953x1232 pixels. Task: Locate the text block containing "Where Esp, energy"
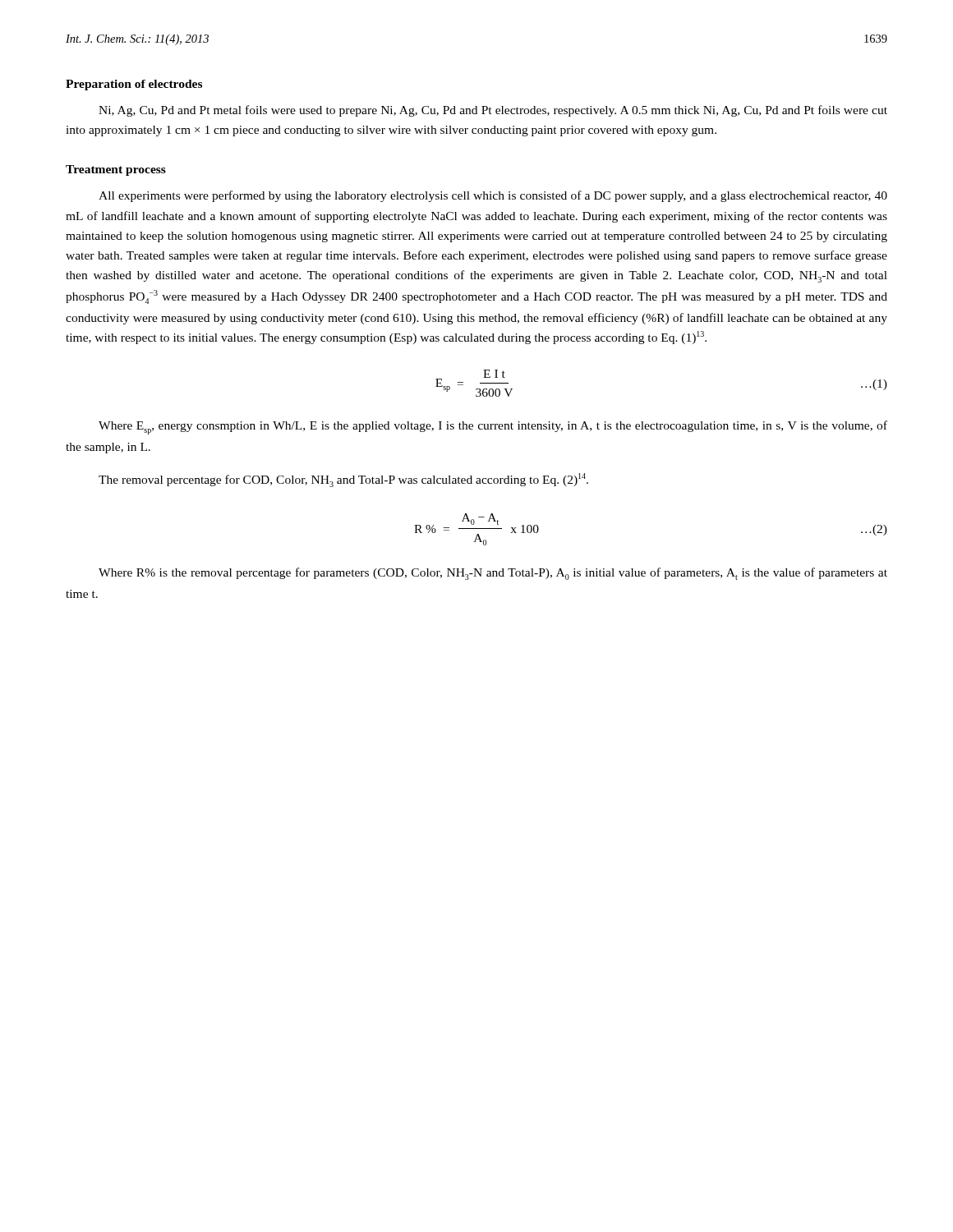point(476,436)
